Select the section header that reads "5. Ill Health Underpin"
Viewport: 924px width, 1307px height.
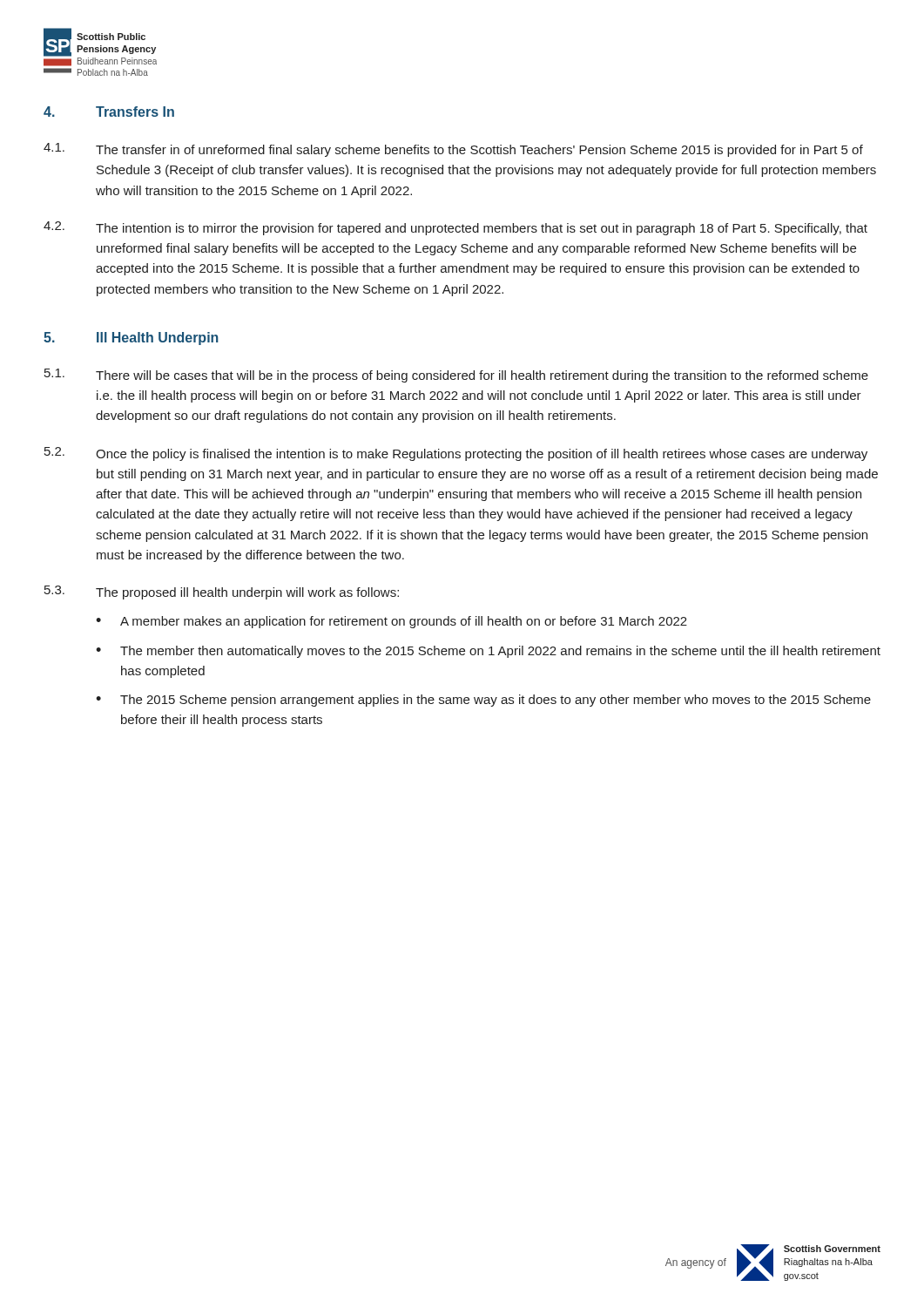pos(131,338)
